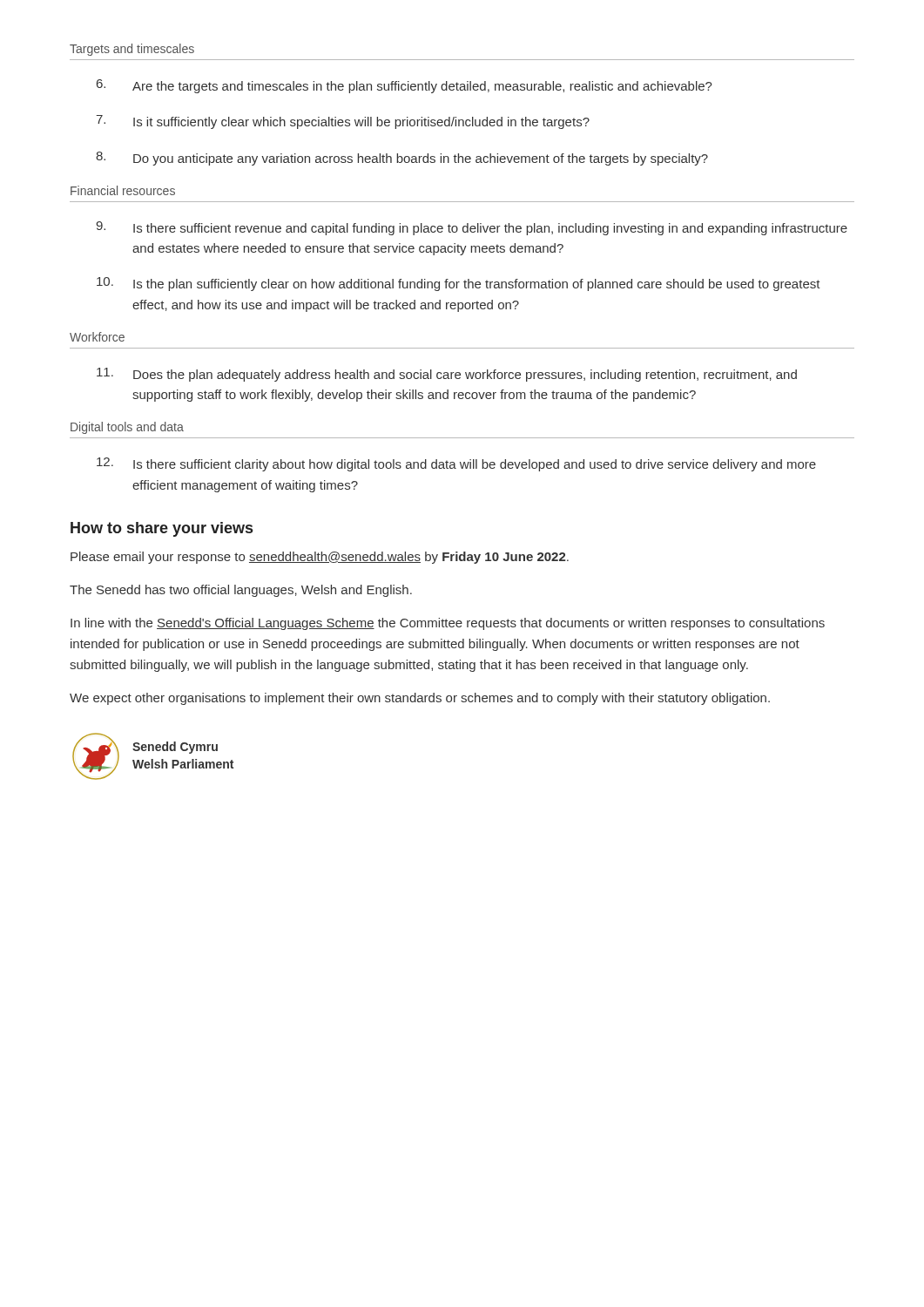Point to the block beginning "8. Do you"

click(402, 158)
